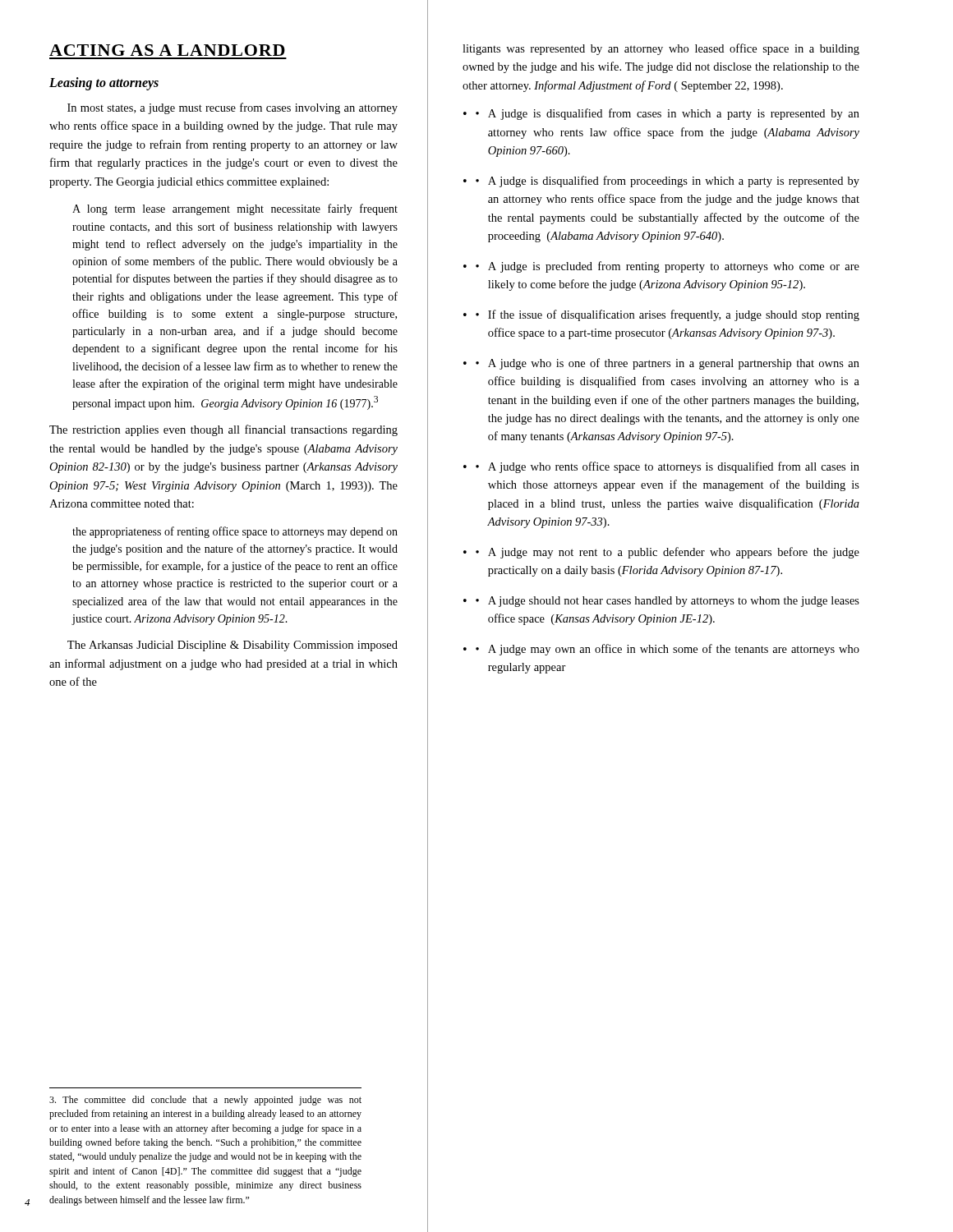Locate the block of text that opens with "The Arkansas Judicial Discipline & Disability"
Screen dimensions: 1232x953
tap(223, 663)
